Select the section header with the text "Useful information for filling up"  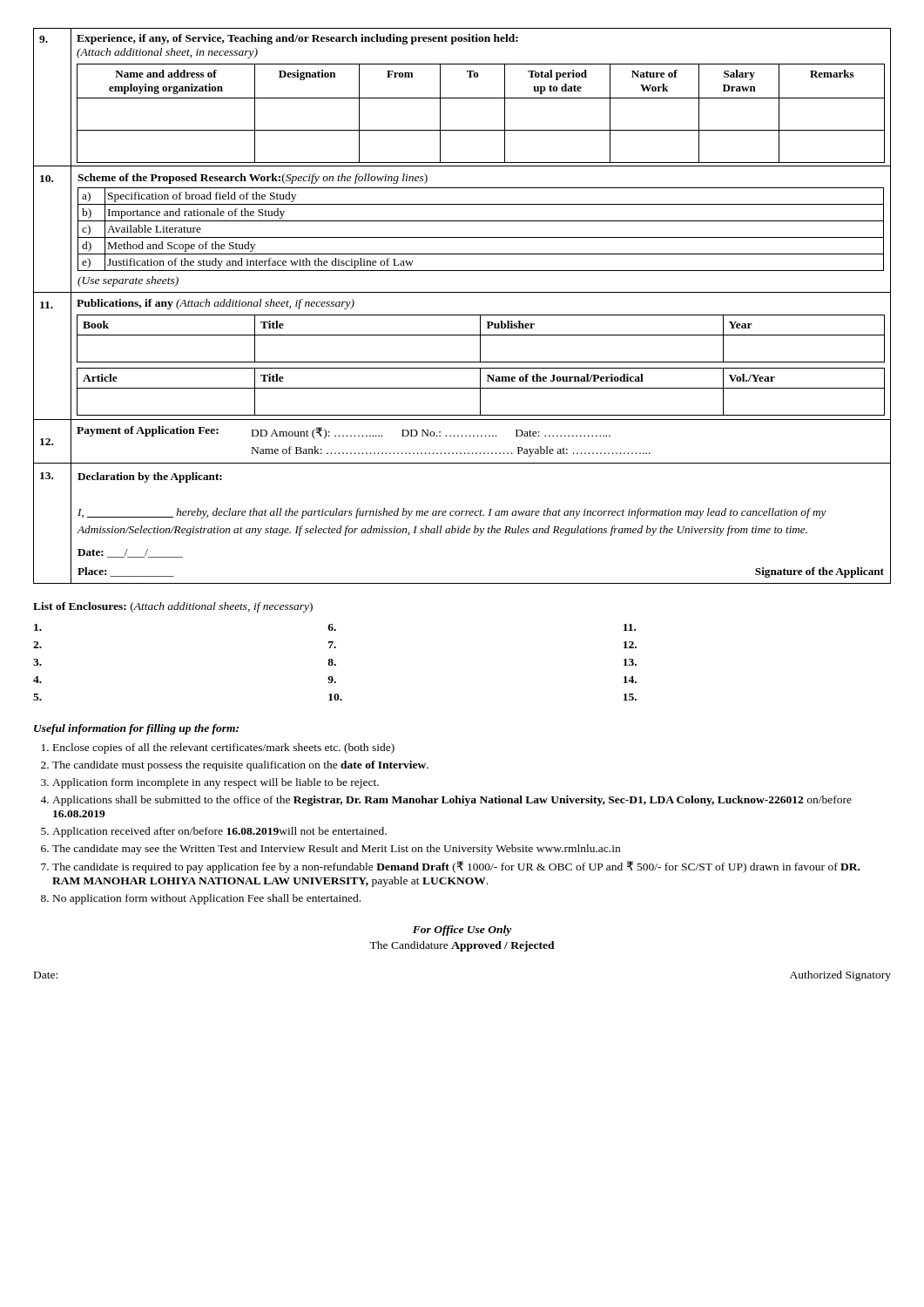tap(136, 728)
